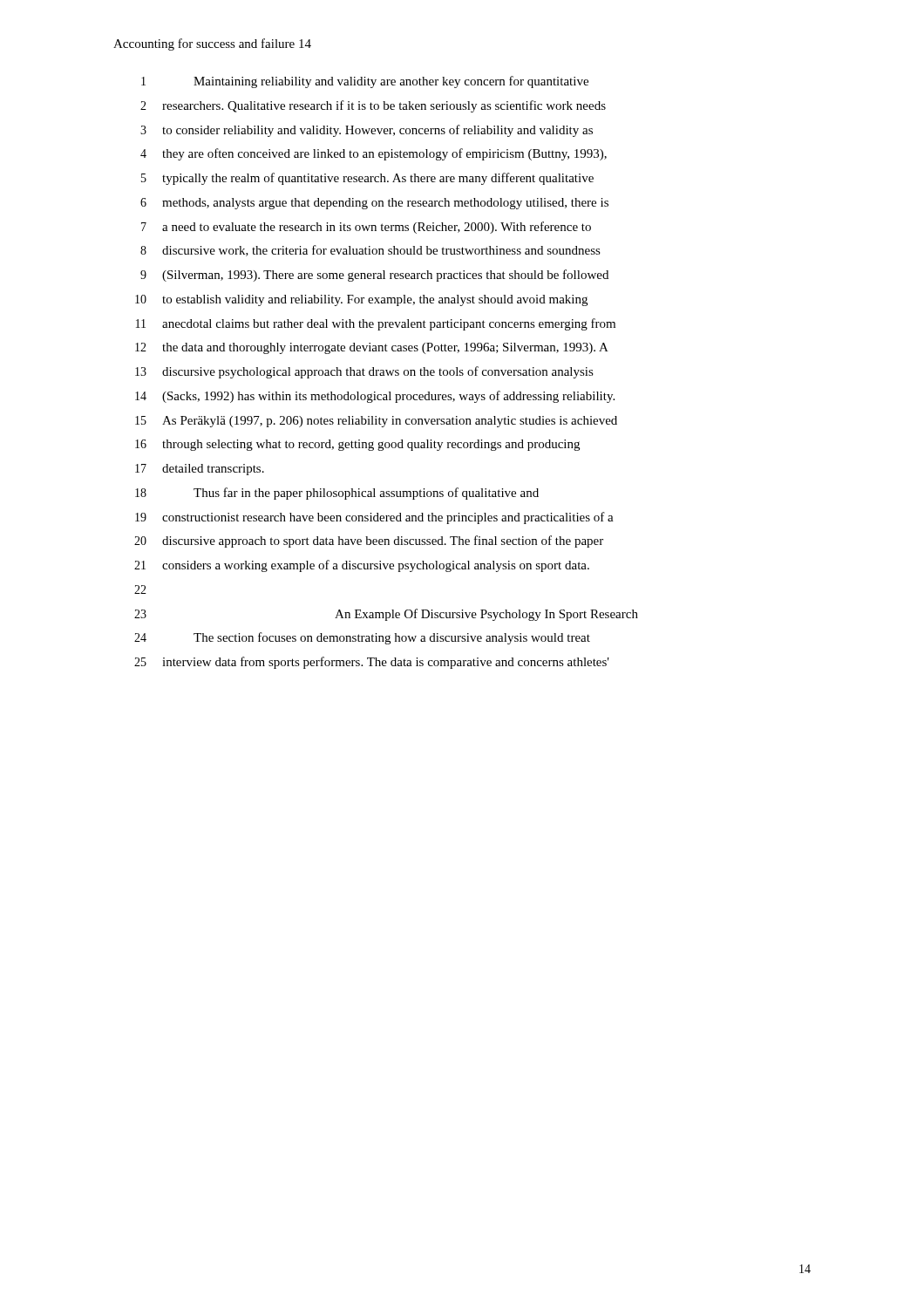Click on the text block containing "15 As Peräkylä (1997,"
924x1308 pixels.
(462, 421)
